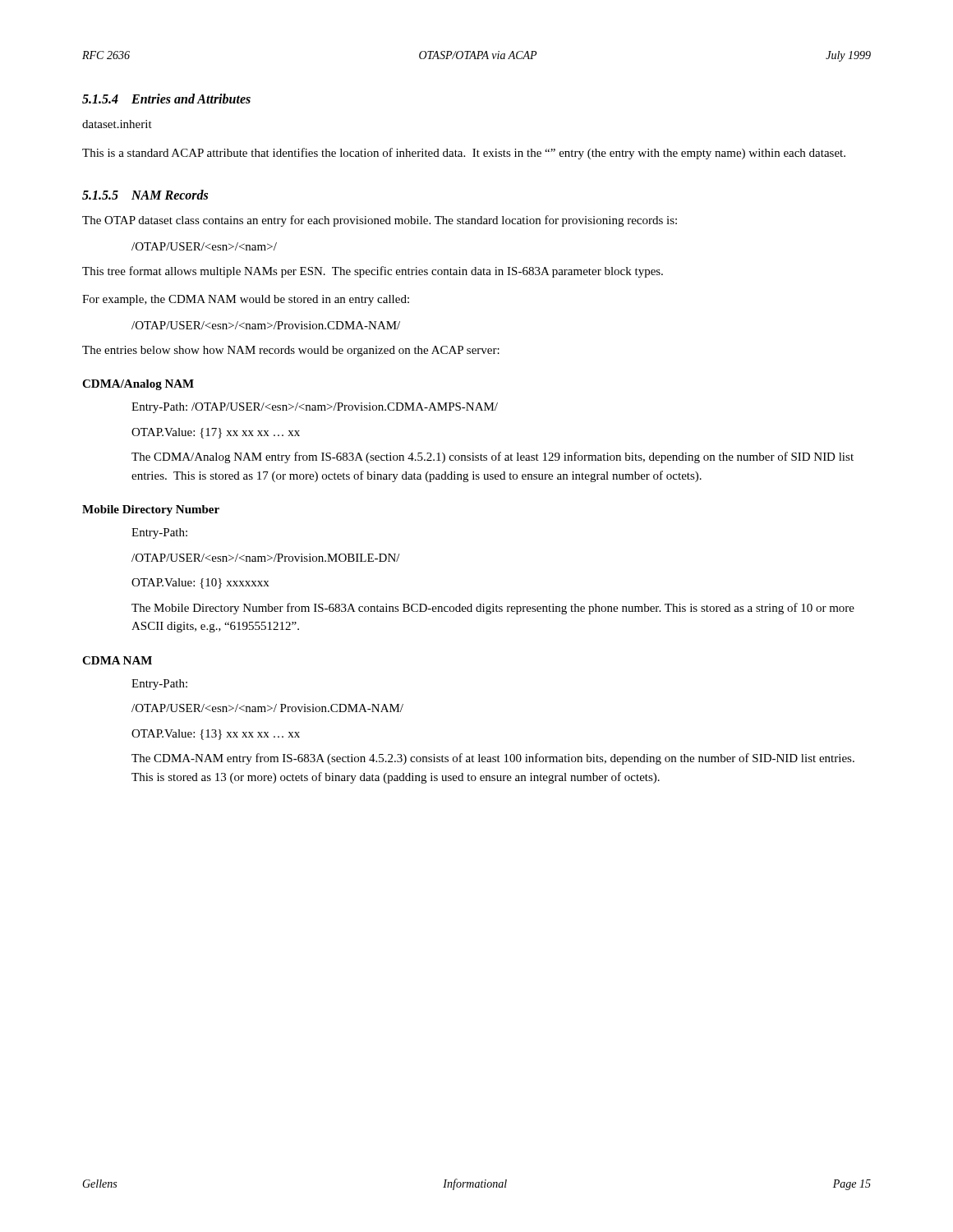Point to the block beginning "Entry-Path: /OTAP/USER/ /"
This screenshot has width=953, height=1232.
pyautogui.click(x=315, y=407)
